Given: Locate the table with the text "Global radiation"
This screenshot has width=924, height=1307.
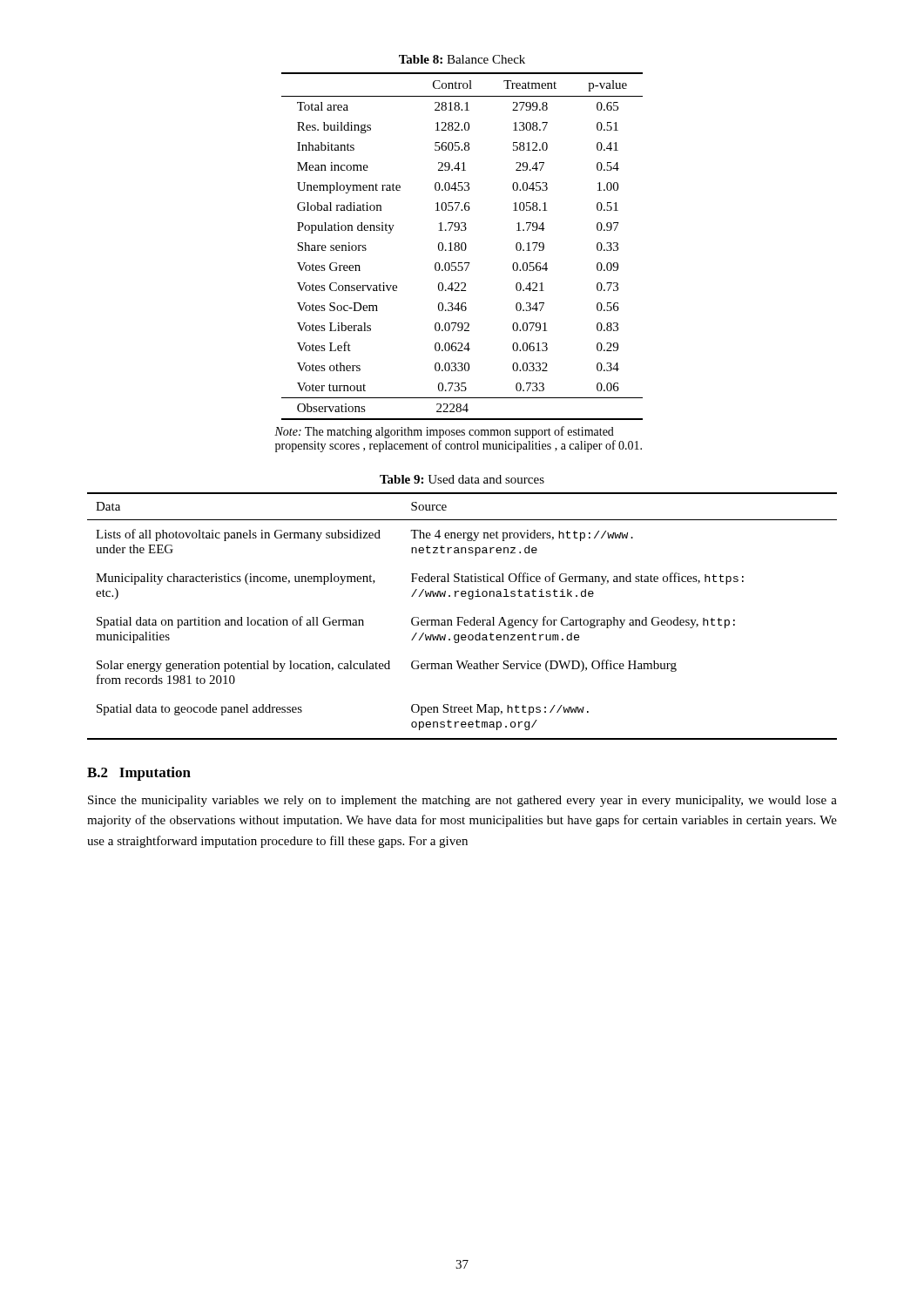Looking at the screenshot, I should coord(462,246).
